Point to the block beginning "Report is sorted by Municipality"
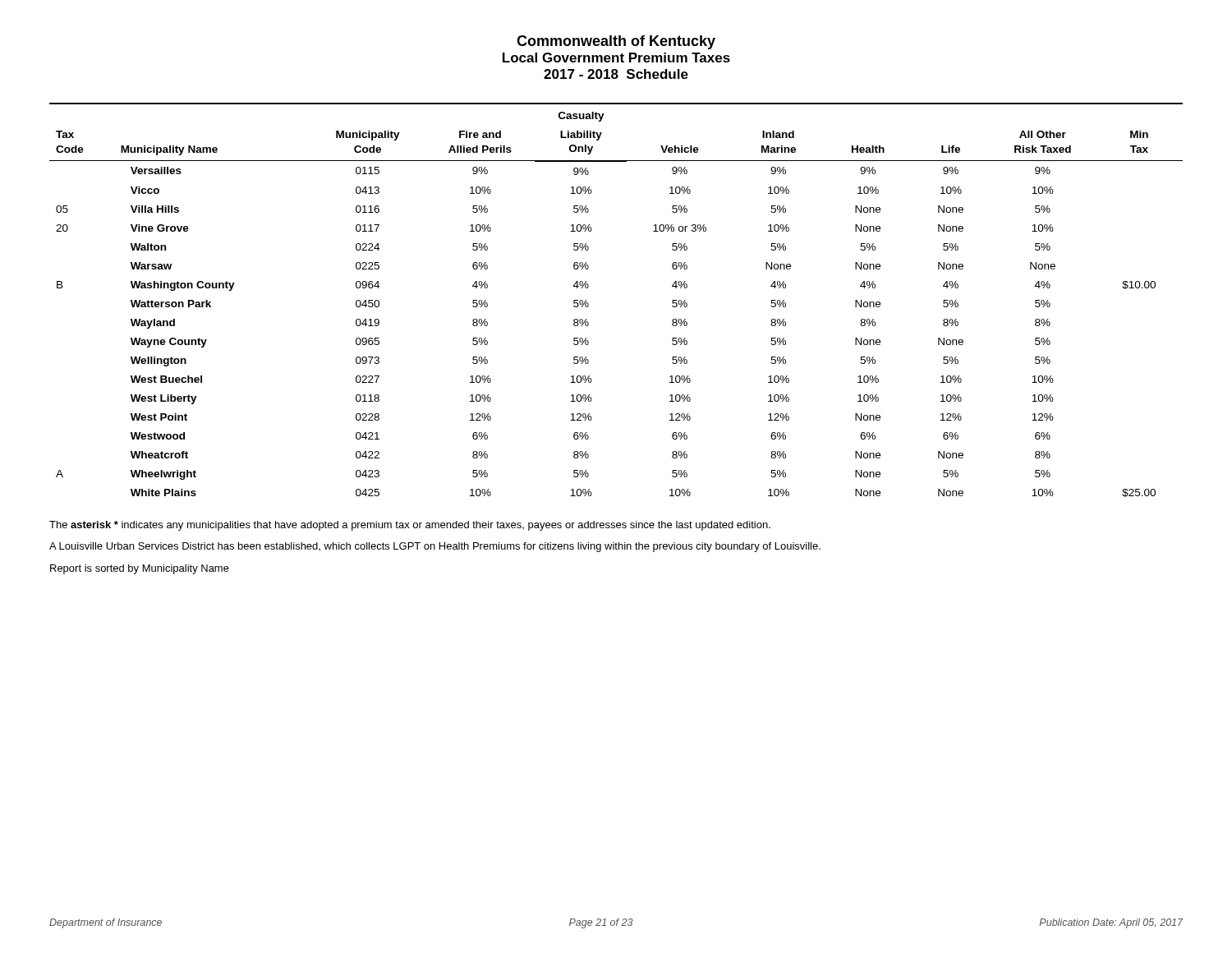The width and height of the screenshot is (1232, 953). click(140, 569)
